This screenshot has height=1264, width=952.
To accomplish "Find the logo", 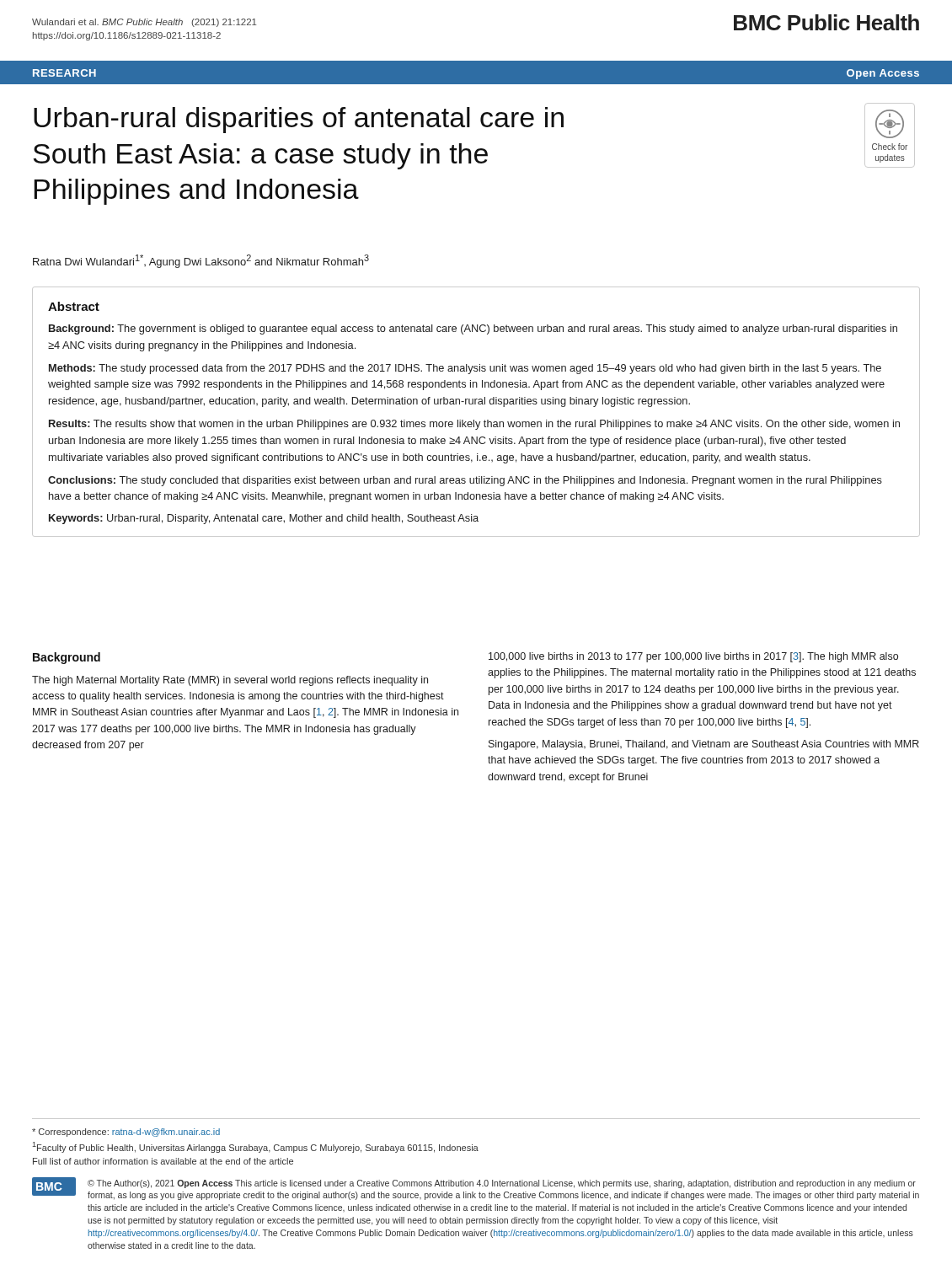I will tap(54, 1187).
